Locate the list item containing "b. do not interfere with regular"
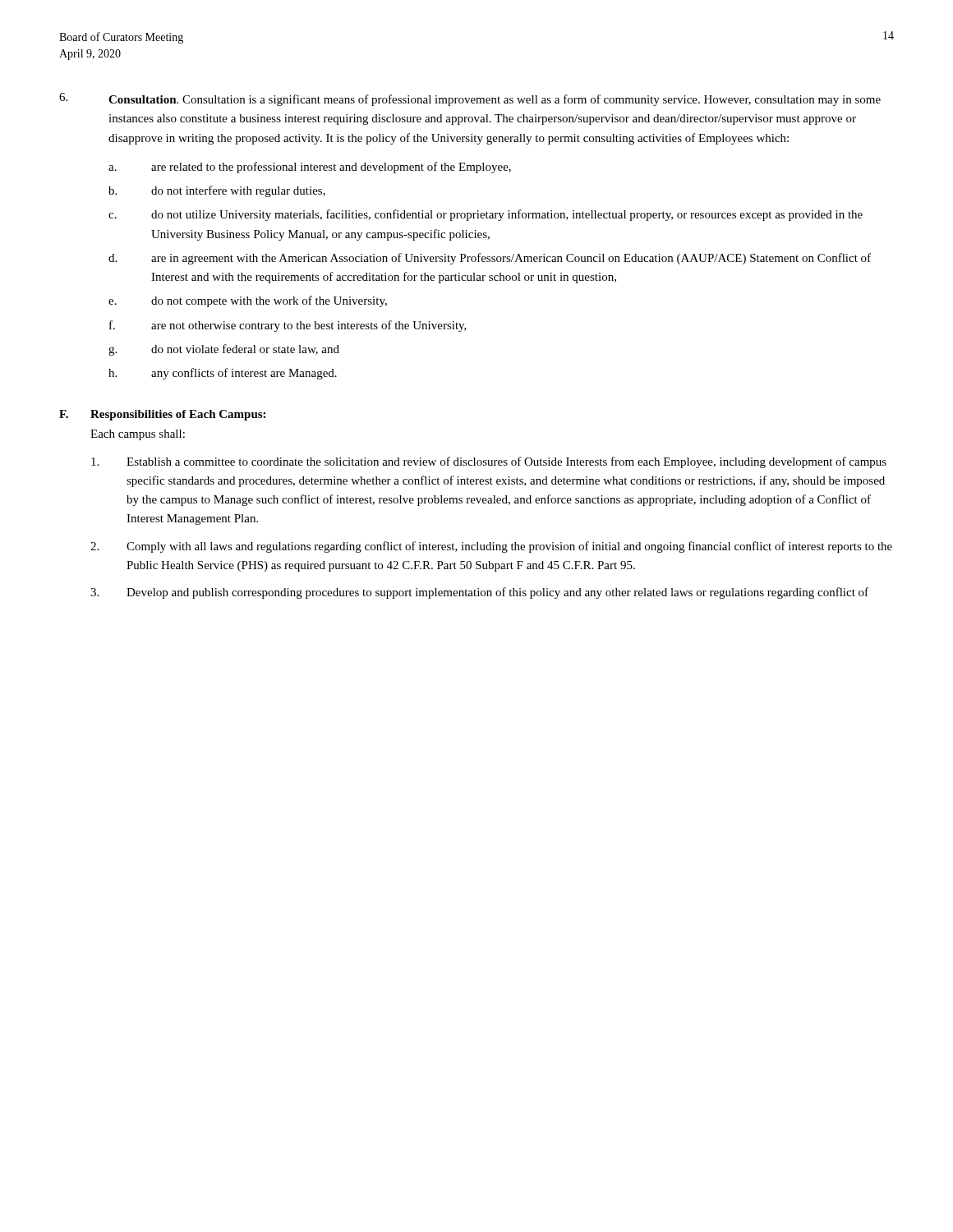This screenshot has width=953, height=1232. pos(217,191)
